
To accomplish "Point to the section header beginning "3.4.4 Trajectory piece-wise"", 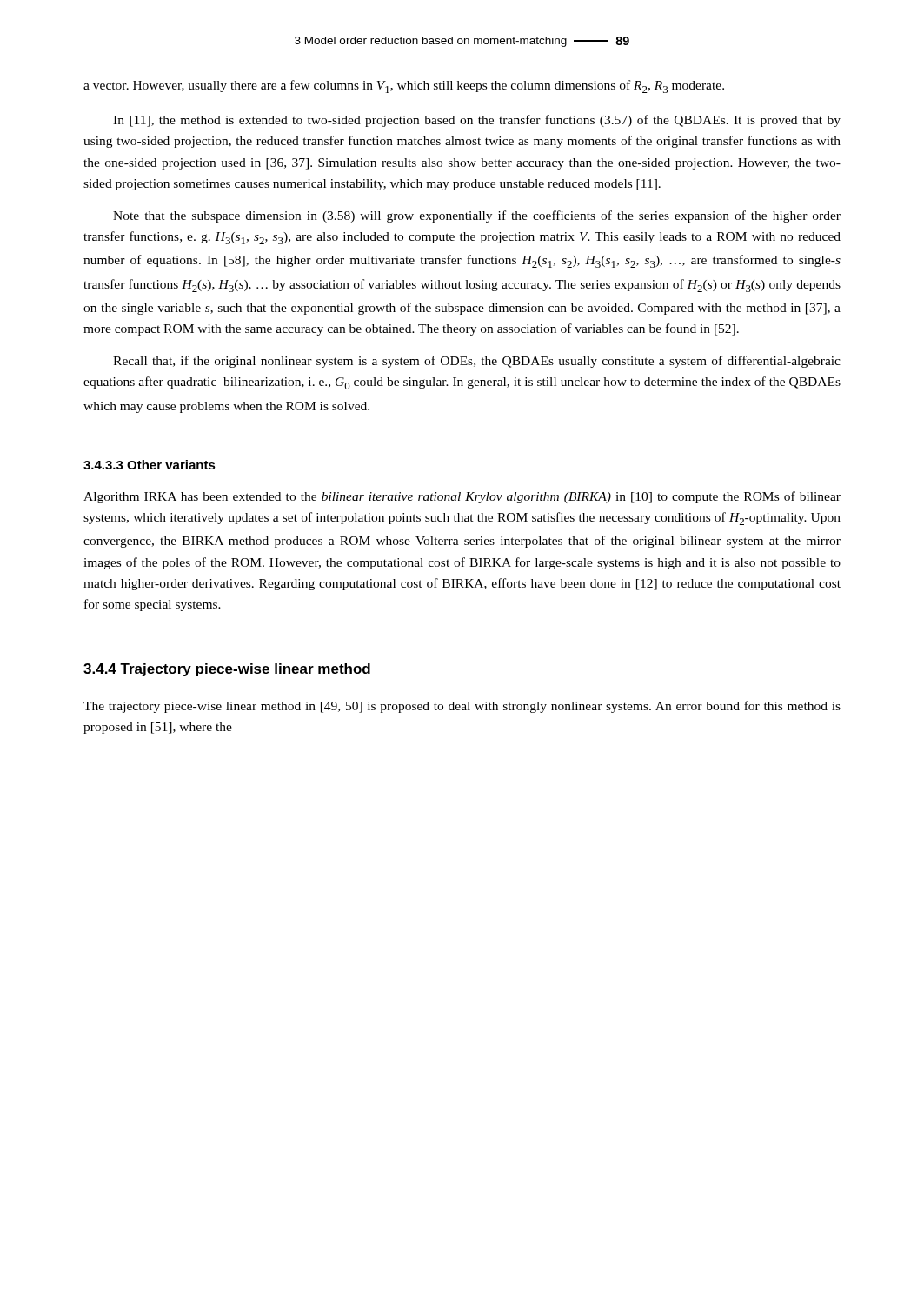I will (x=227, y=669).
